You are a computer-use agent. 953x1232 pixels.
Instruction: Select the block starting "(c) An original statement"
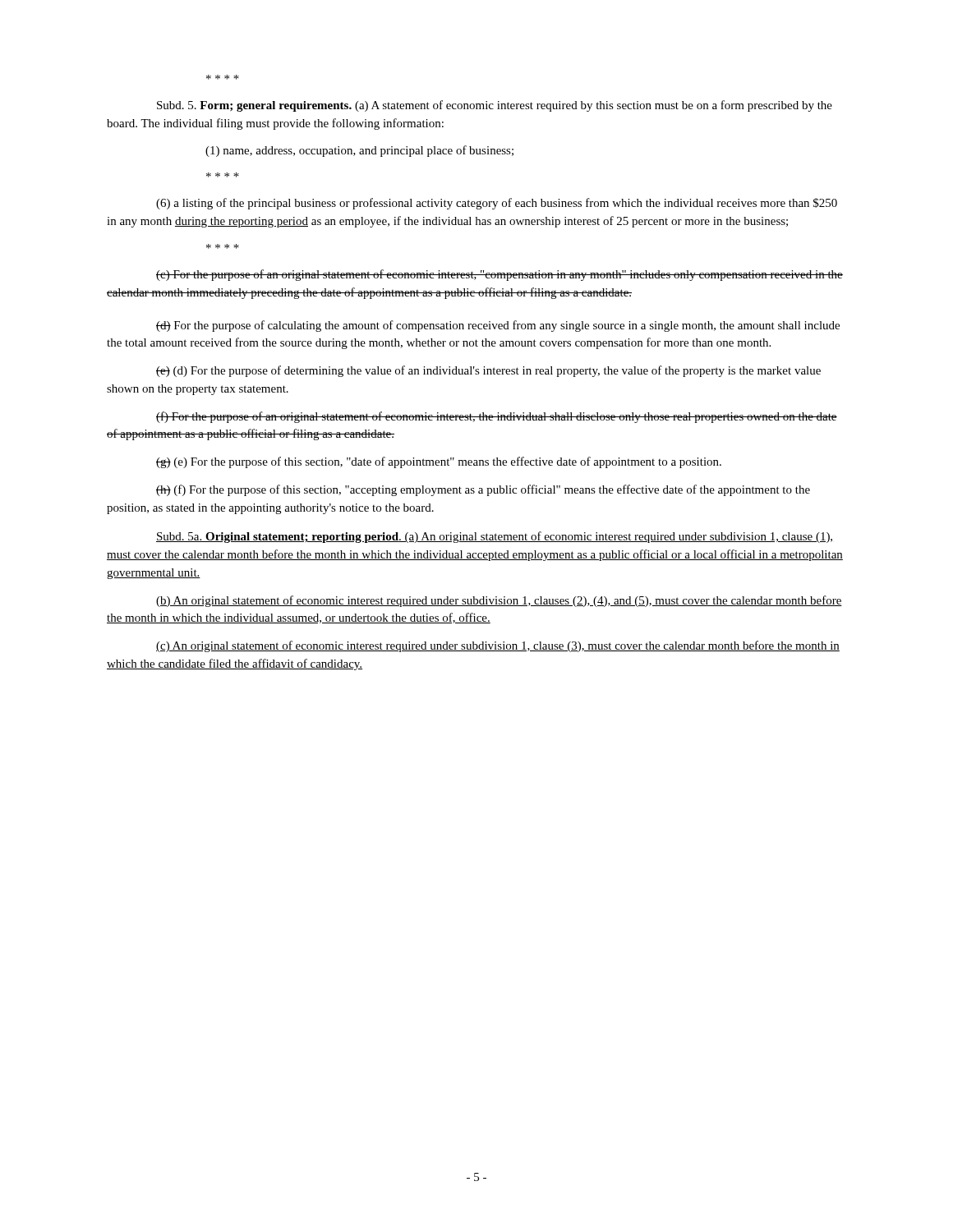(476, 655)
